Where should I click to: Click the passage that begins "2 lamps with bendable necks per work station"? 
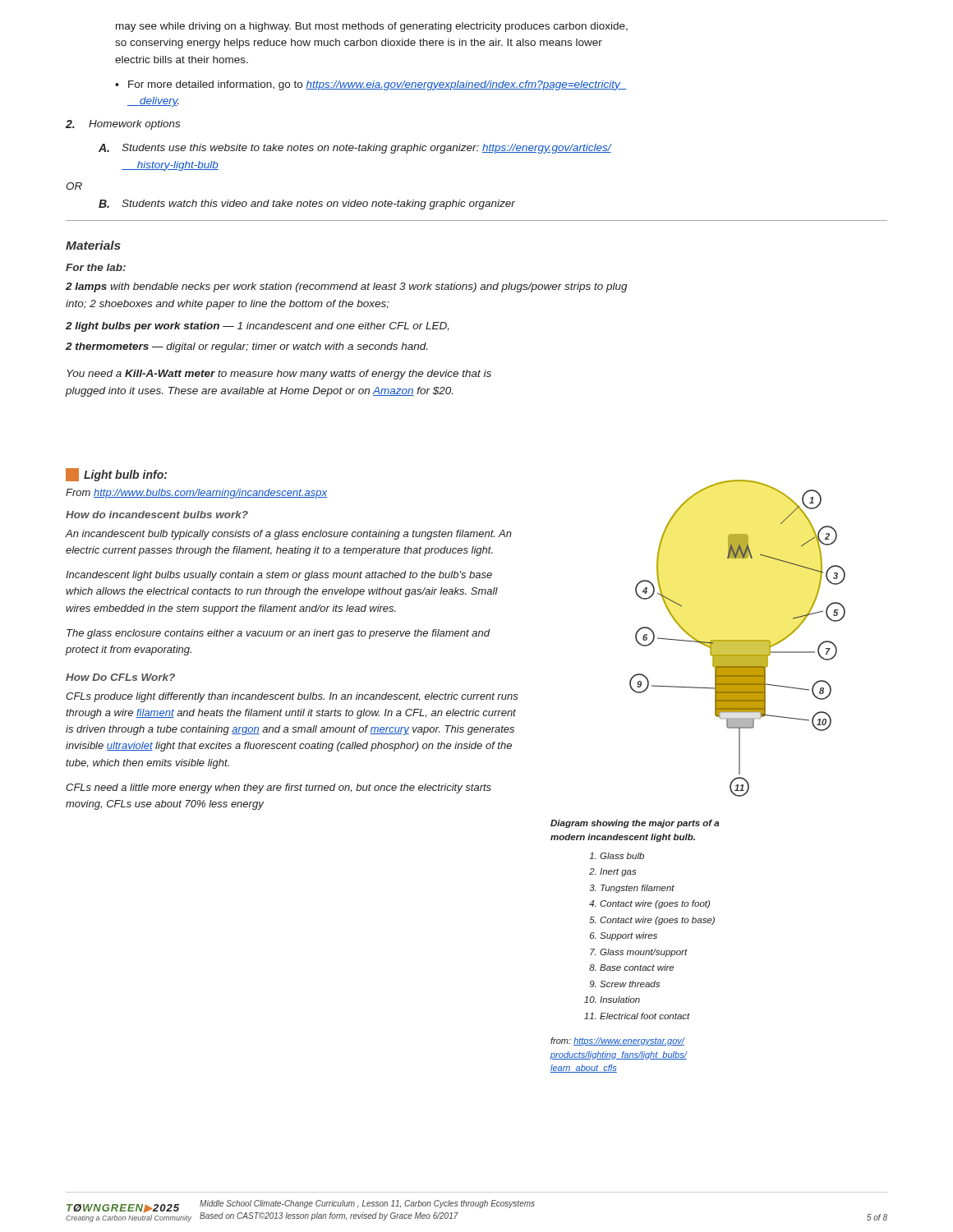pos(347,295)
